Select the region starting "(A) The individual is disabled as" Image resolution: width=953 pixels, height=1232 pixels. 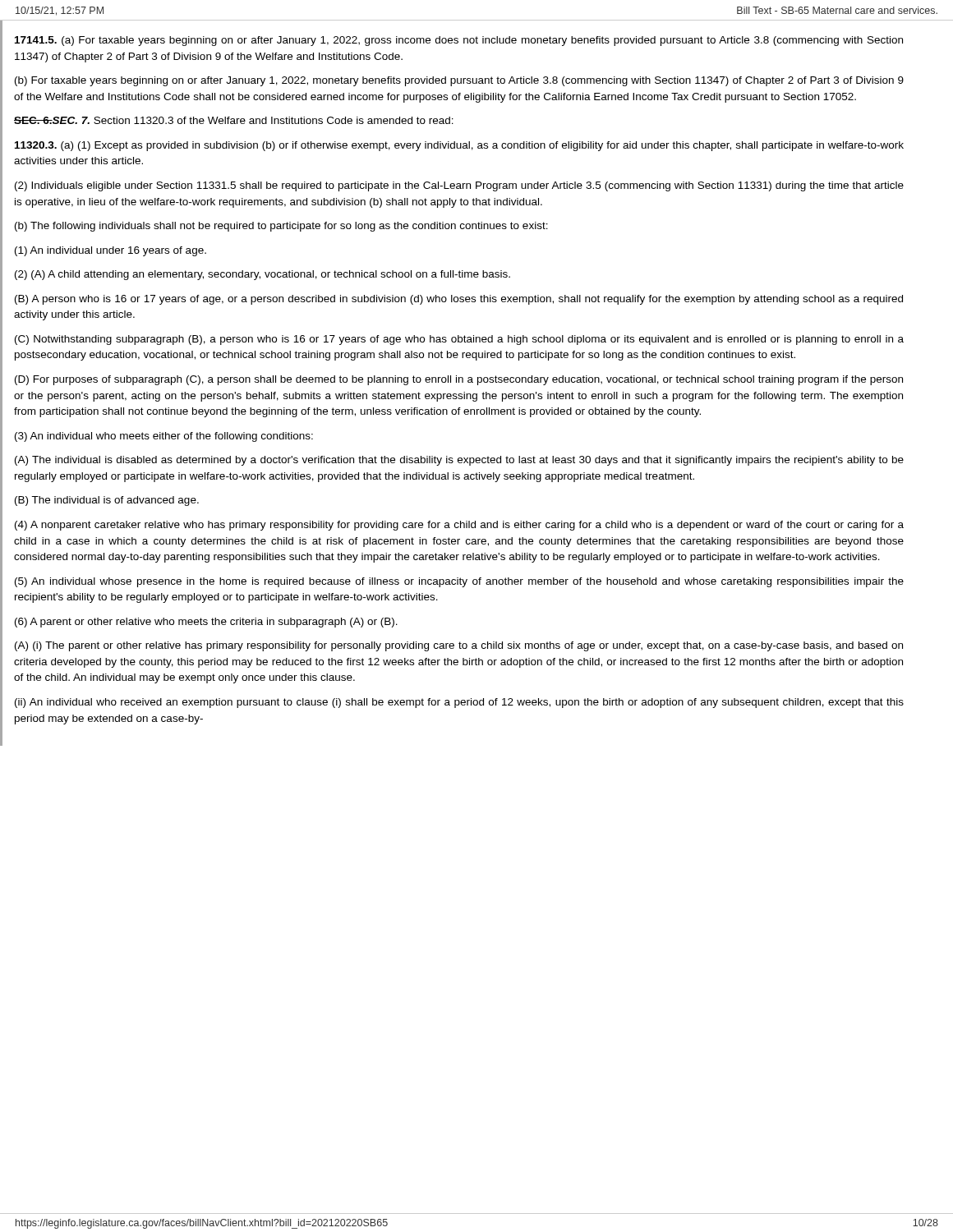coord(459,468)
